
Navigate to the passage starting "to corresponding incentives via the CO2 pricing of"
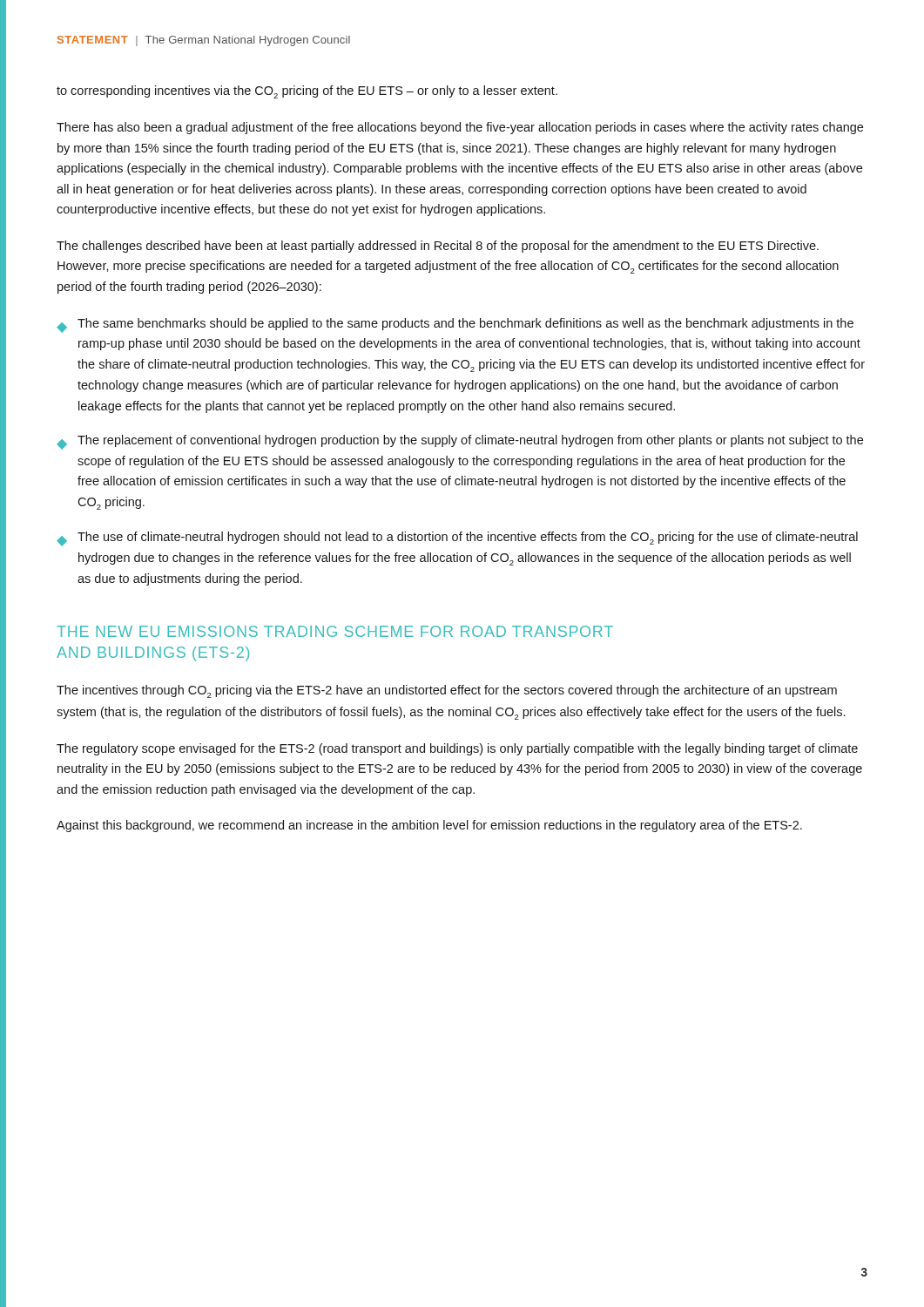[x=307, y=92]
